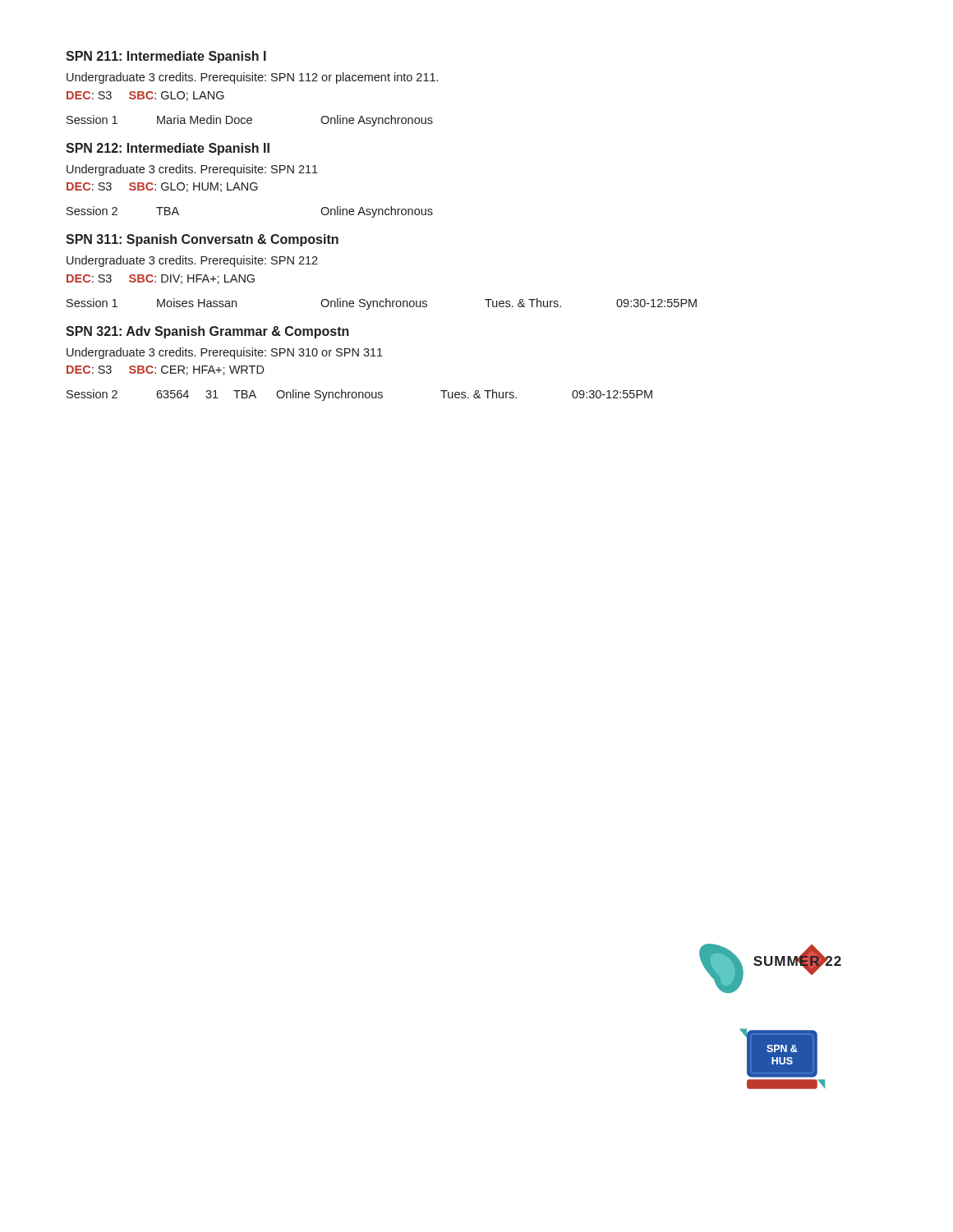Click the passage that begins "Session 1 Maria Medin Doce"

pyautogui.click(x=250, y=121)
